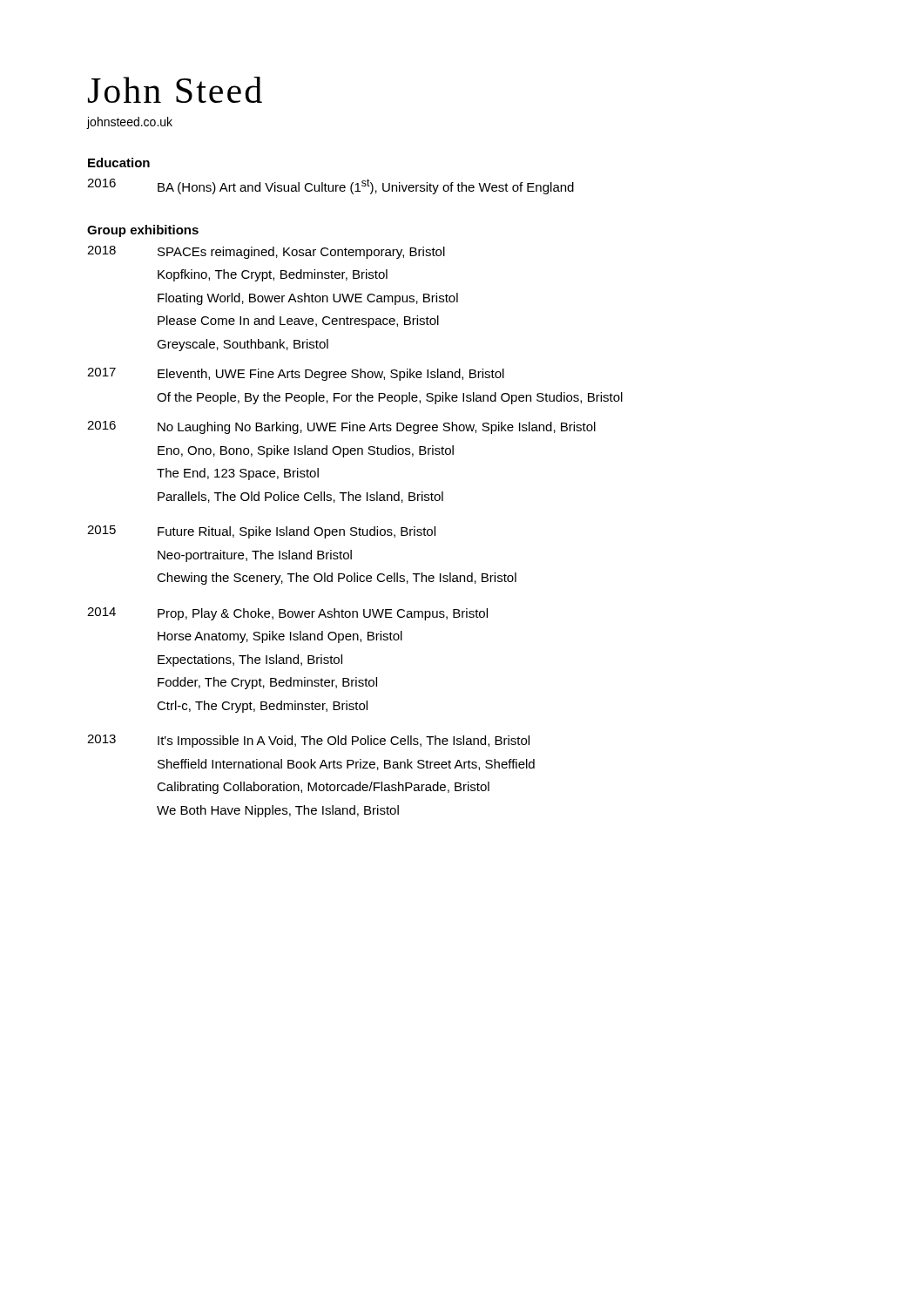Image resolution: width=924 pixels, height=1307 pixels.
Task: Where is the passage that starts "2017 Eleventh, UWE Fine"?
Action: tap(462, 374)
